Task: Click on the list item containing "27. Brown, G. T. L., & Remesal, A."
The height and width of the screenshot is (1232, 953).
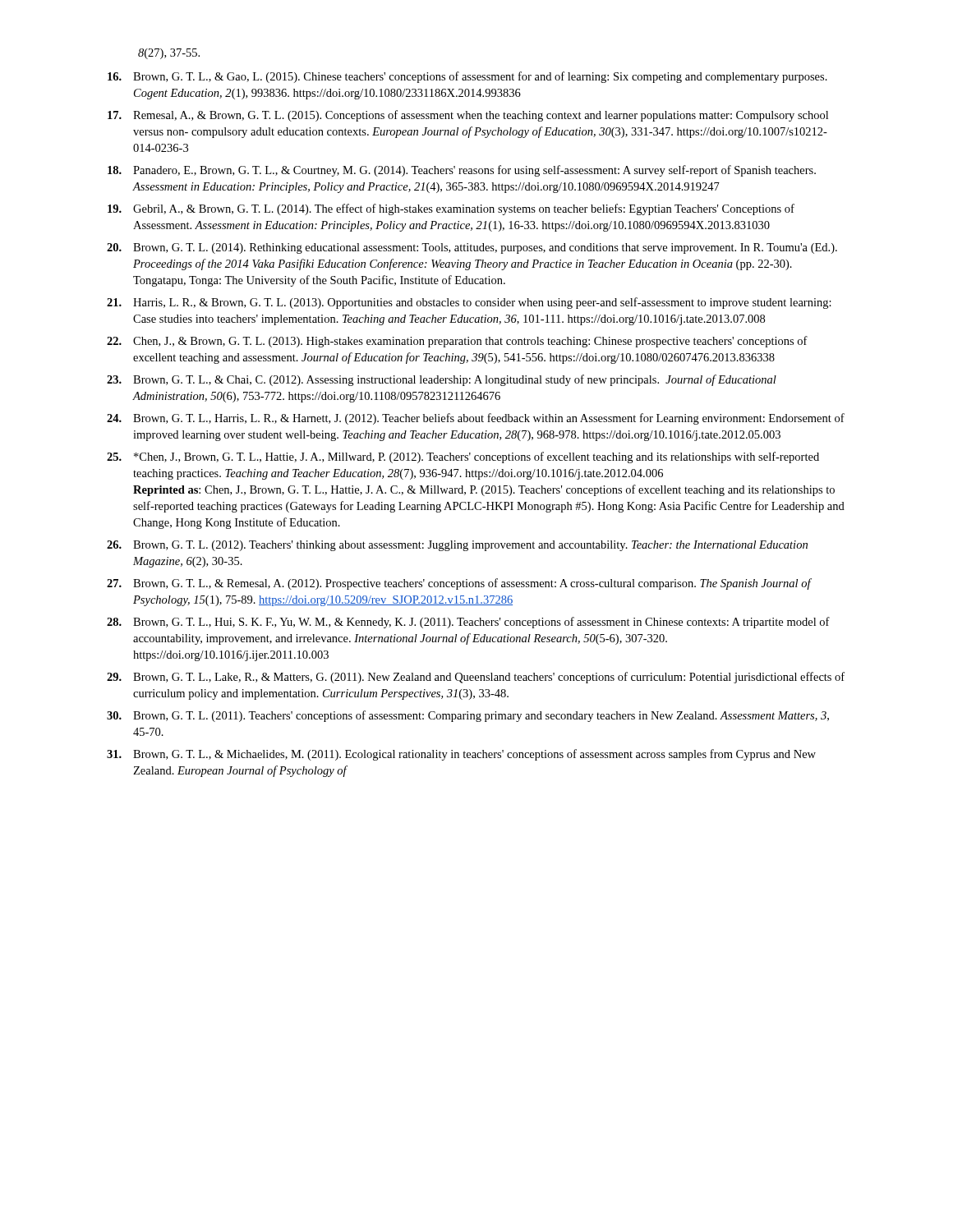Action: (x=476, y=591)
